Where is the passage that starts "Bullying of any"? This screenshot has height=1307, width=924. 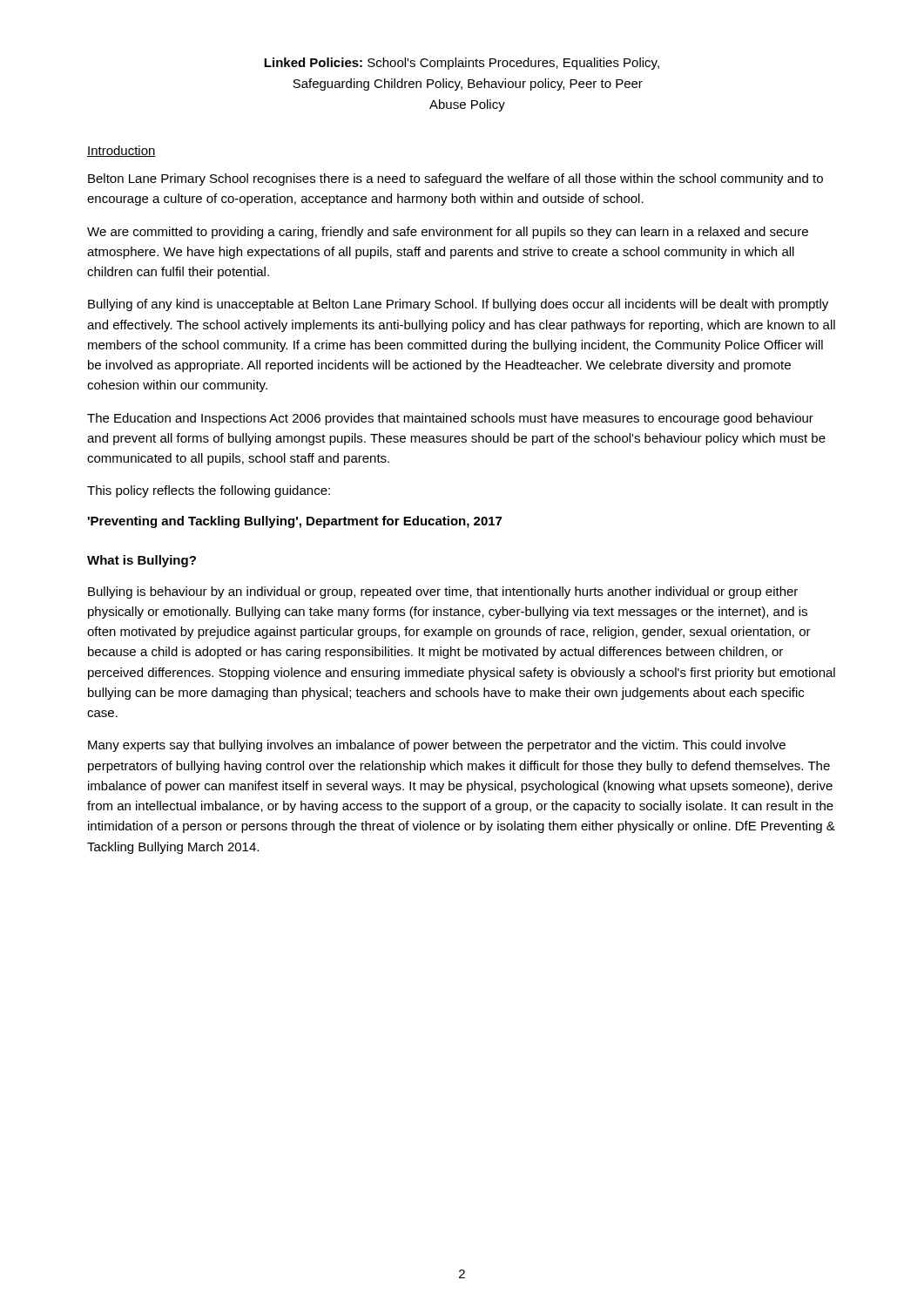pos(462,344)
